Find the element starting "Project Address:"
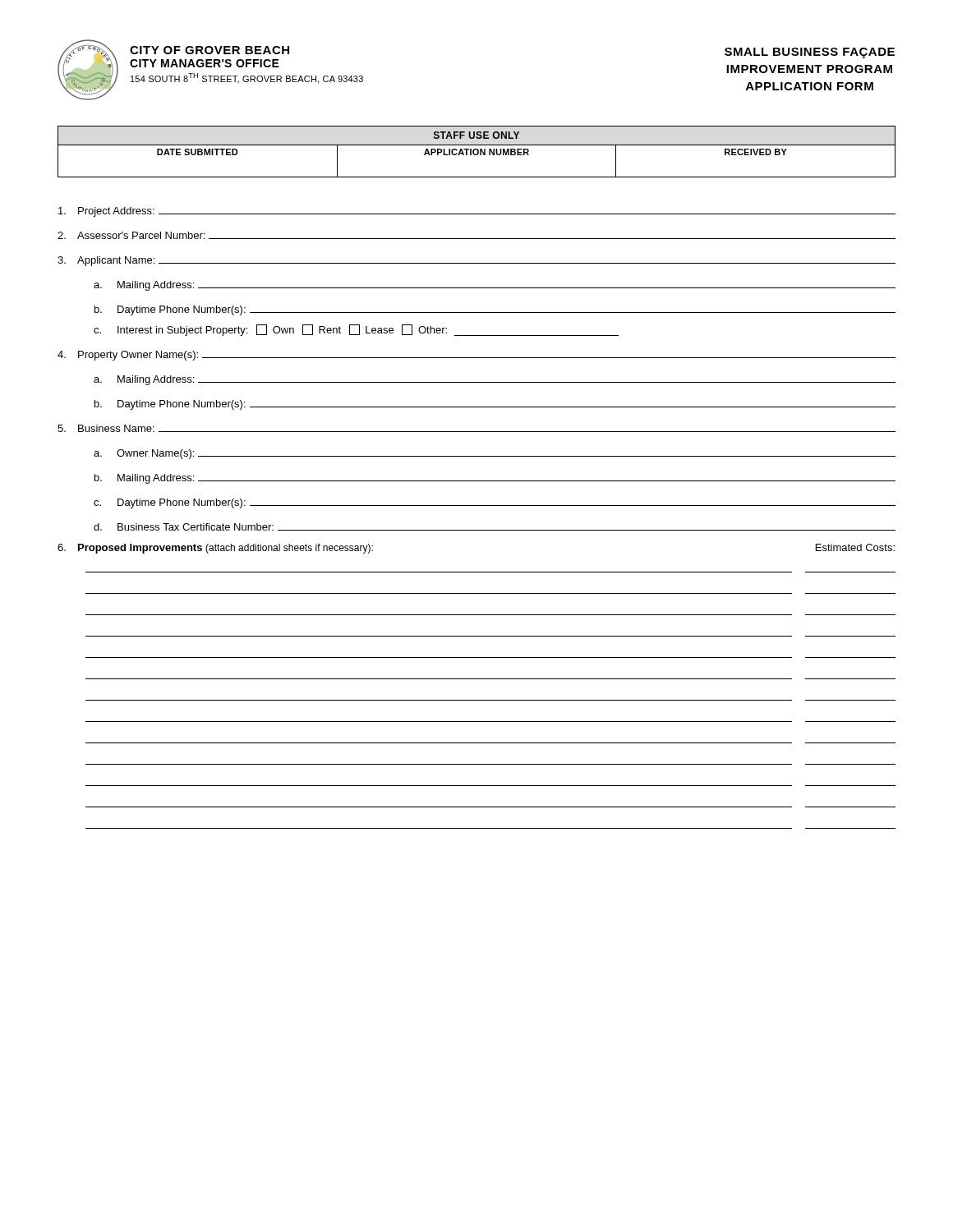Viewport: 953px width, 1232px height. click(476, 209)
